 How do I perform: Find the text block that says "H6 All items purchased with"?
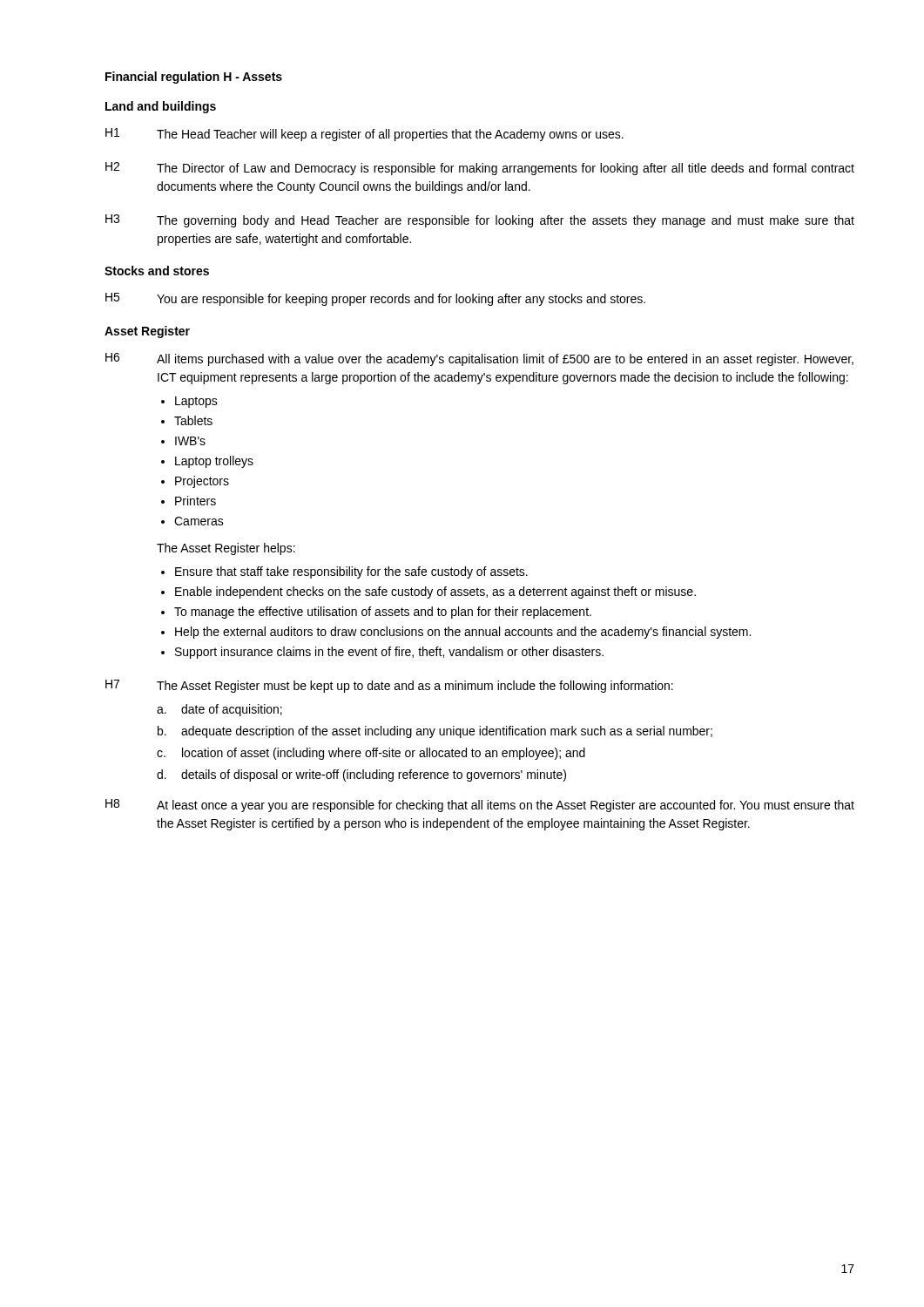pyautogui.click(x=479, y=369)
